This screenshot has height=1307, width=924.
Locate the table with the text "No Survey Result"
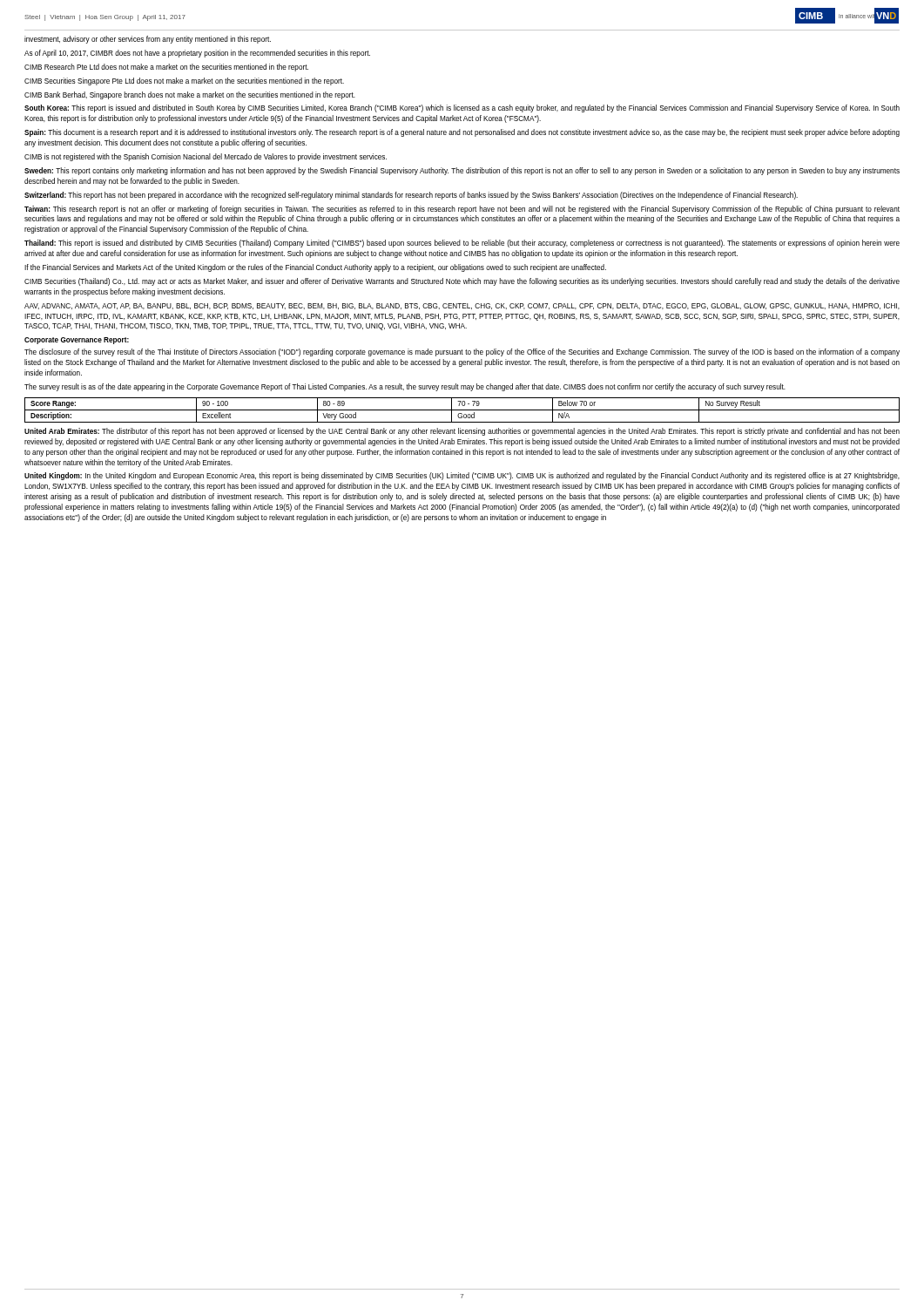(462, 410)
